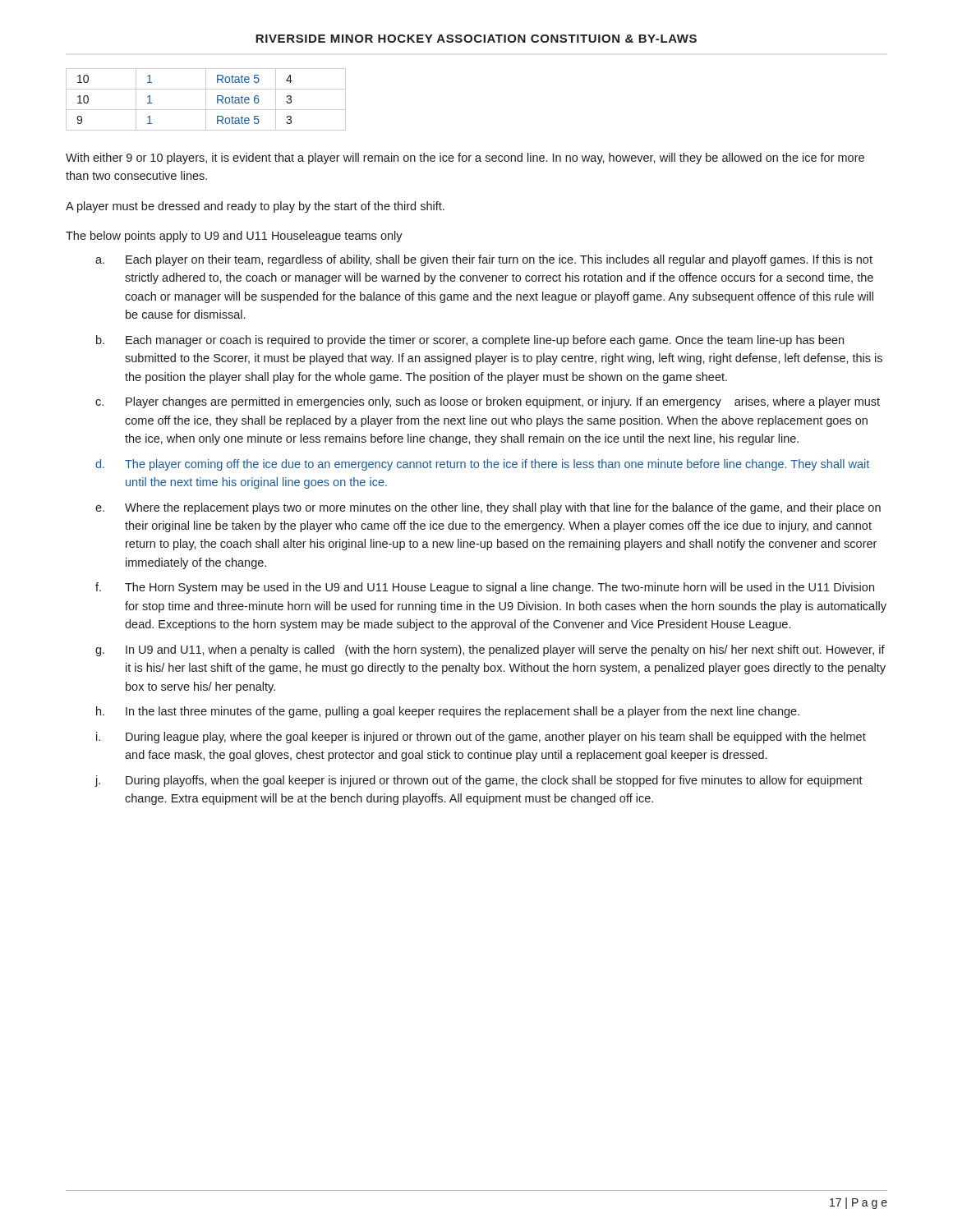The height and width of the screenshot is (1232, 953).
Task: Locate the list item containing "e. Where the replacement"
Action: point(491,535)
